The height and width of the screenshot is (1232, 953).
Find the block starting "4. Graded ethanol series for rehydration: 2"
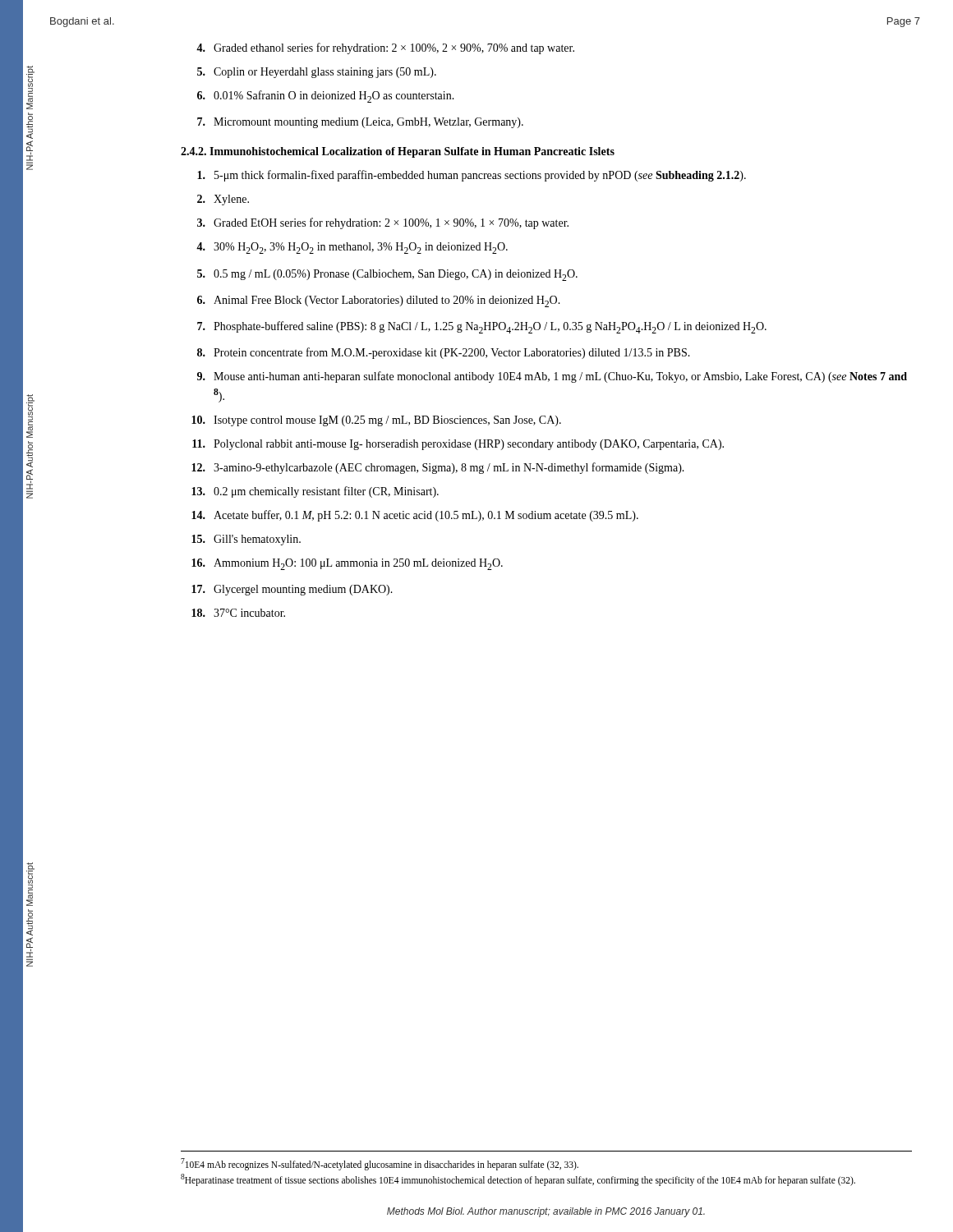(546, 48)
